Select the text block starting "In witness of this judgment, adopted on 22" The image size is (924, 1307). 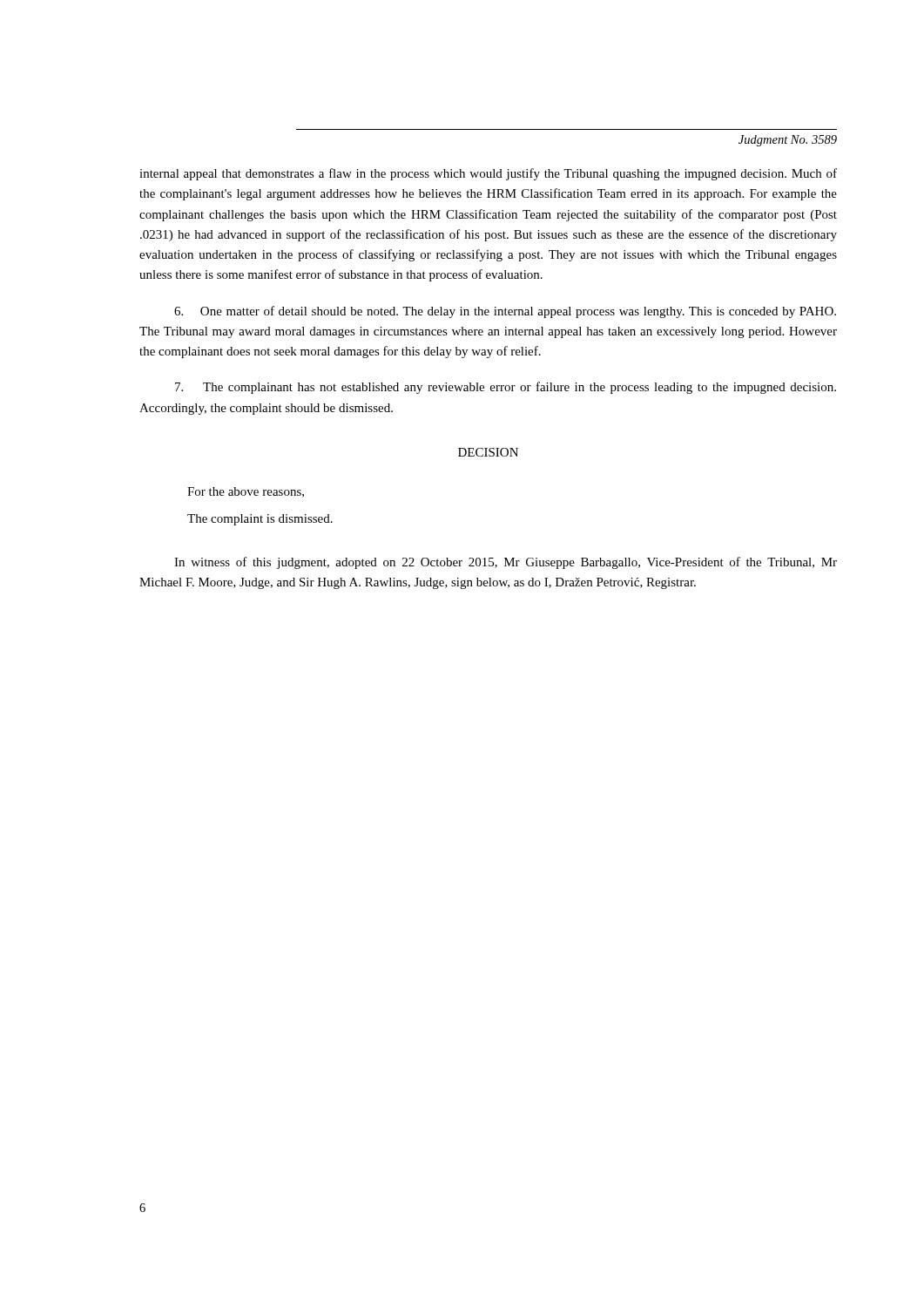(488, 572)
